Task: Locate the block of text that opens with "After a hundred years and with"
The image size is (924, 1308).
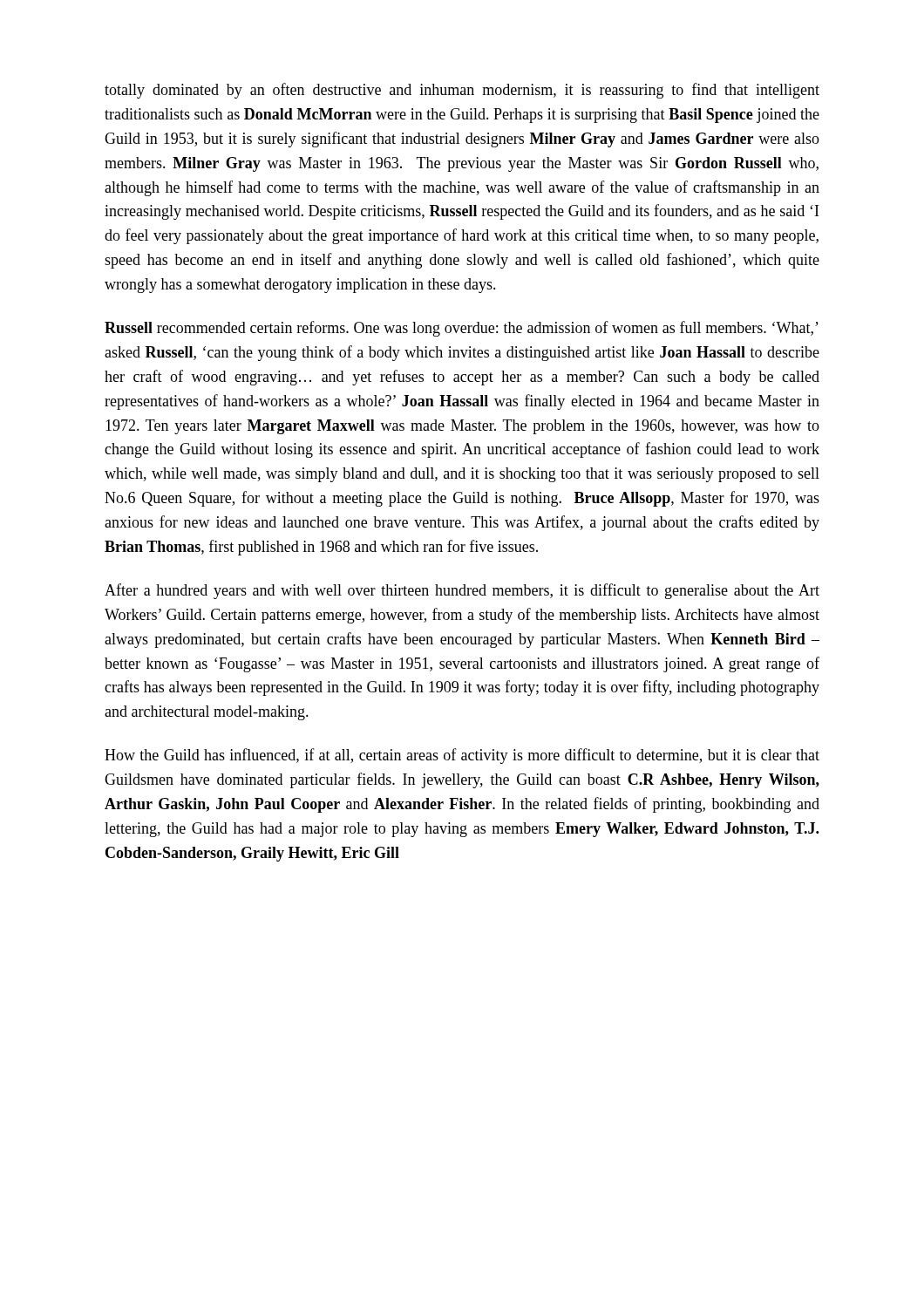Action: pyautogui.click(x=462, y=651)
